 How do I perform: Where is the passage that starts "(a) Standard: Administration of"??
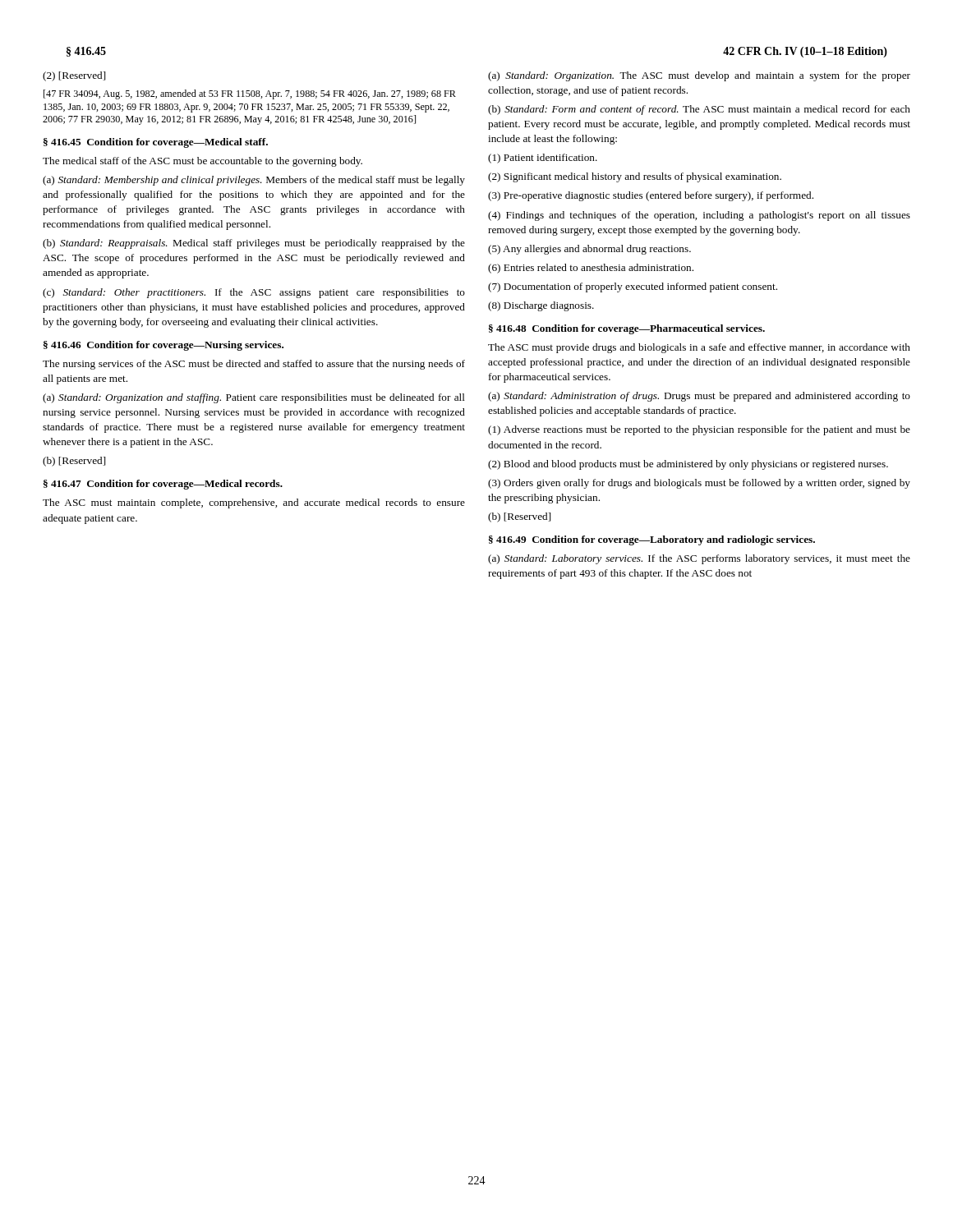point(699,404)
